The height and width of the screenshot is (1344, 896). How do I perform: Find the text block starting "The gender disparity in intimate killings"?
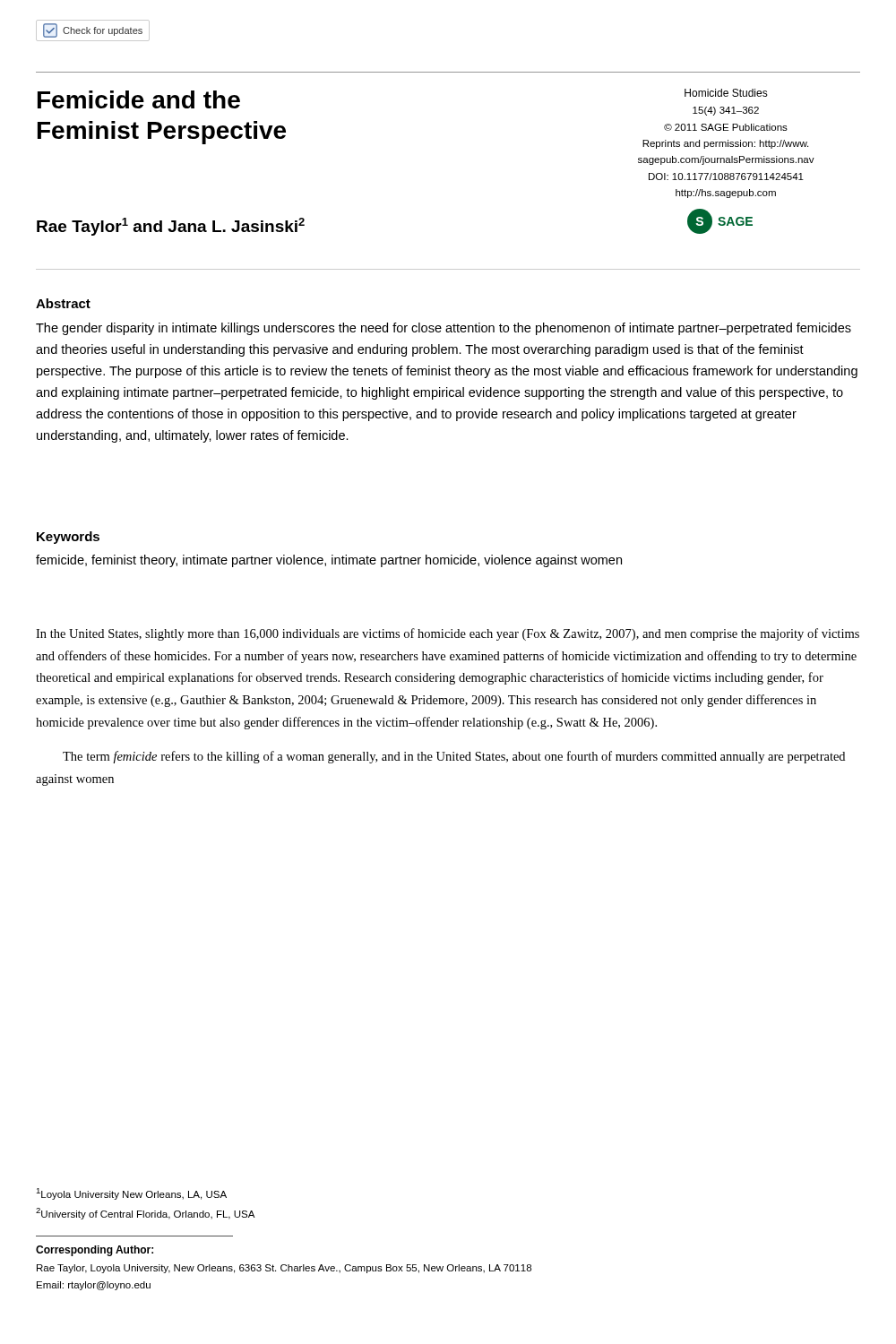click(447, 382)
